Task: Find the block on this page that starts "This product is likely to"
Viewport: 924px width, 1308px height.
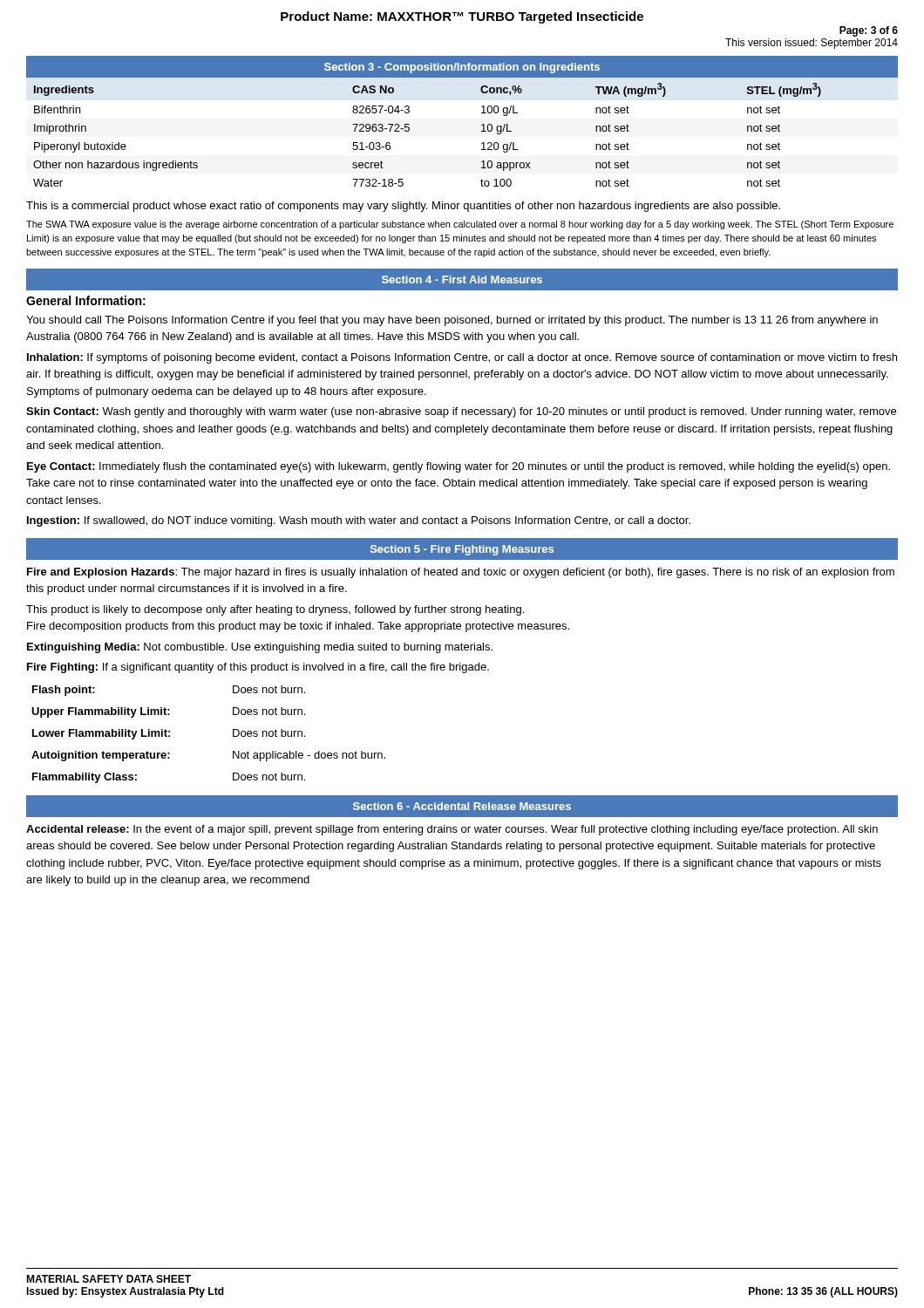Action: pos(298,617)
